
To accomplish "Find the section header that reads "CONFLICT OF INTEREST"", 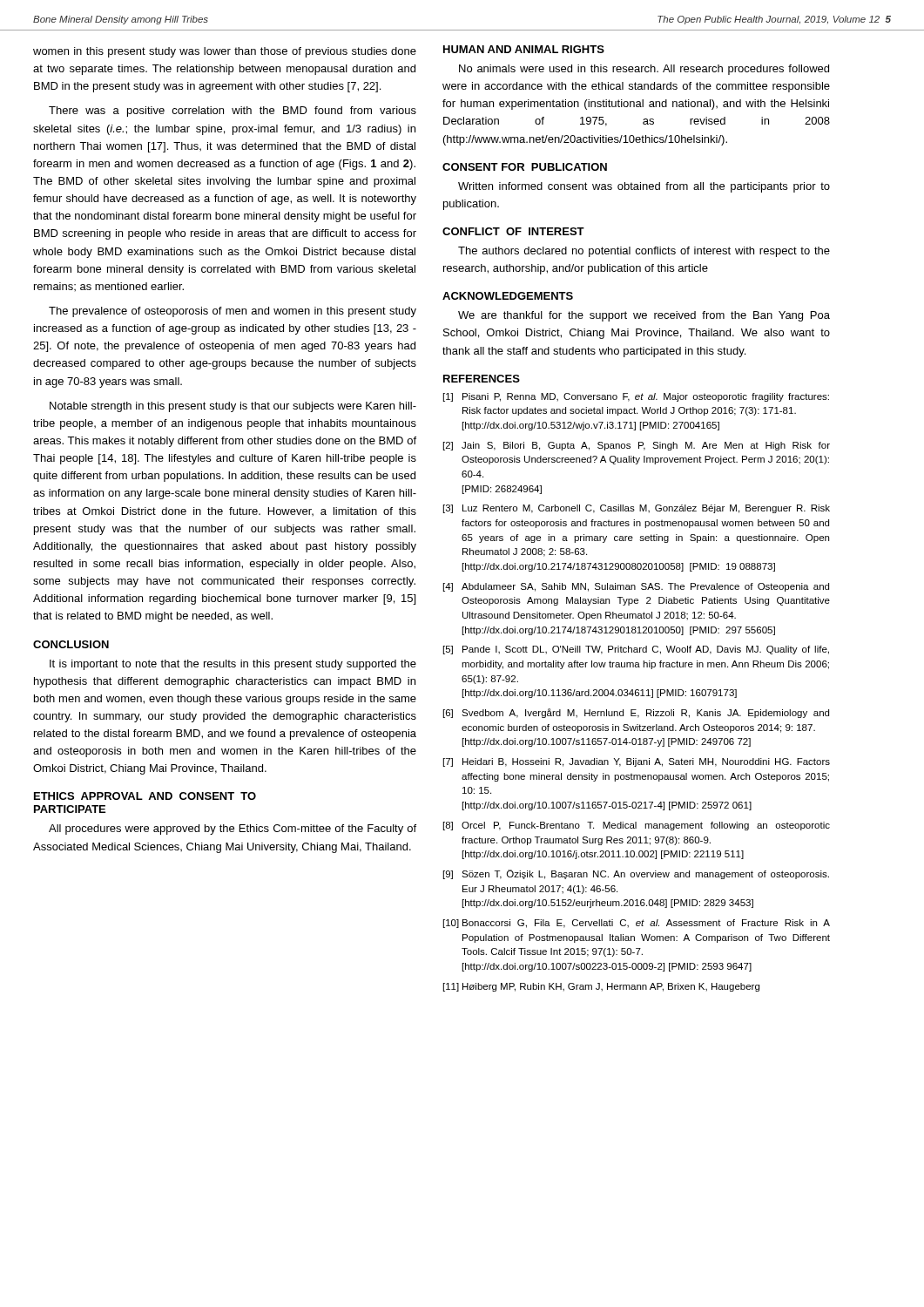I will coord(513,231).
